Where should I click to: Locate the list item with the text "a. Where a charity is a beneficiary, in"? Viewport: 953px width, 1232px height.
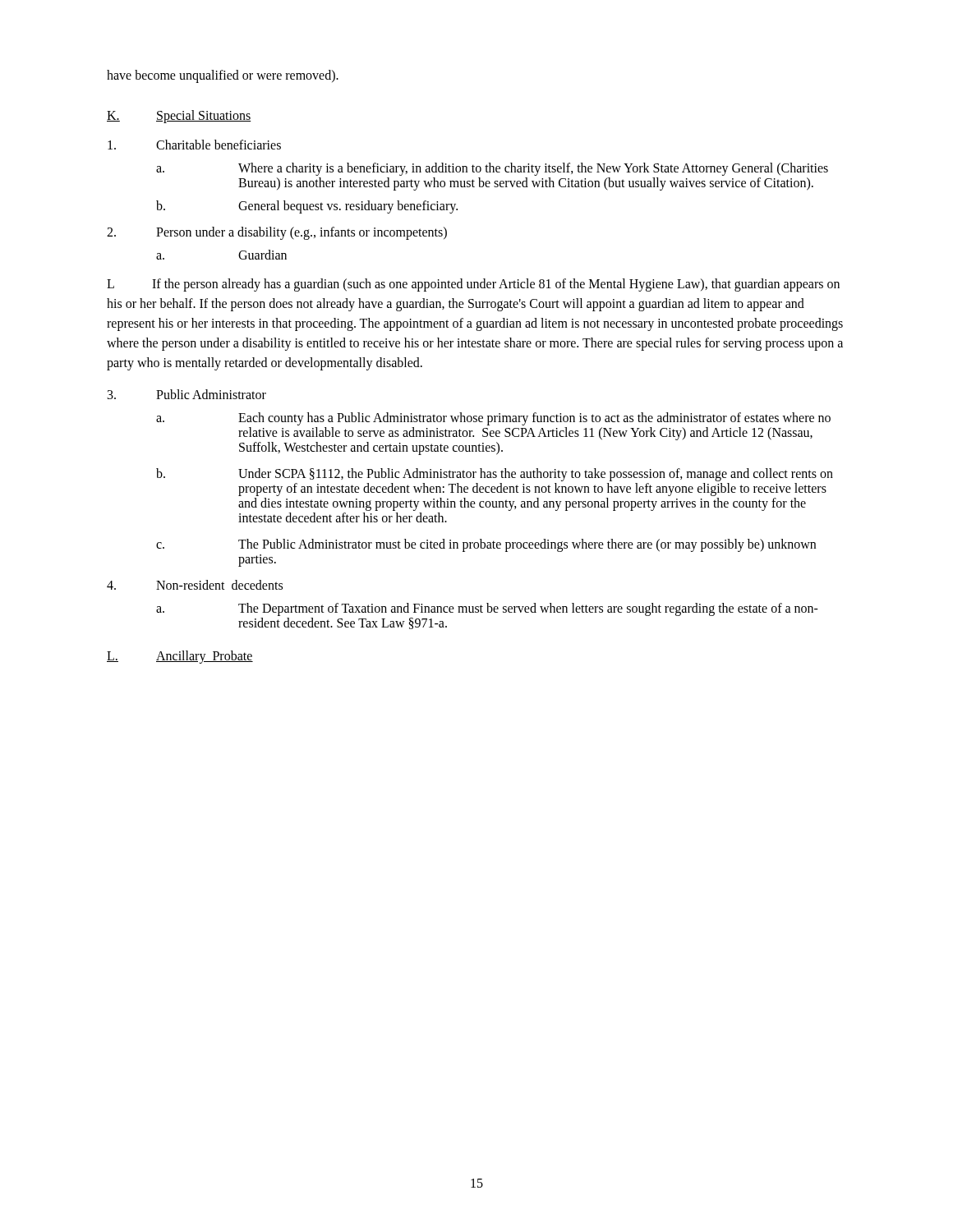pyautogui.click(x=476, y=176)
